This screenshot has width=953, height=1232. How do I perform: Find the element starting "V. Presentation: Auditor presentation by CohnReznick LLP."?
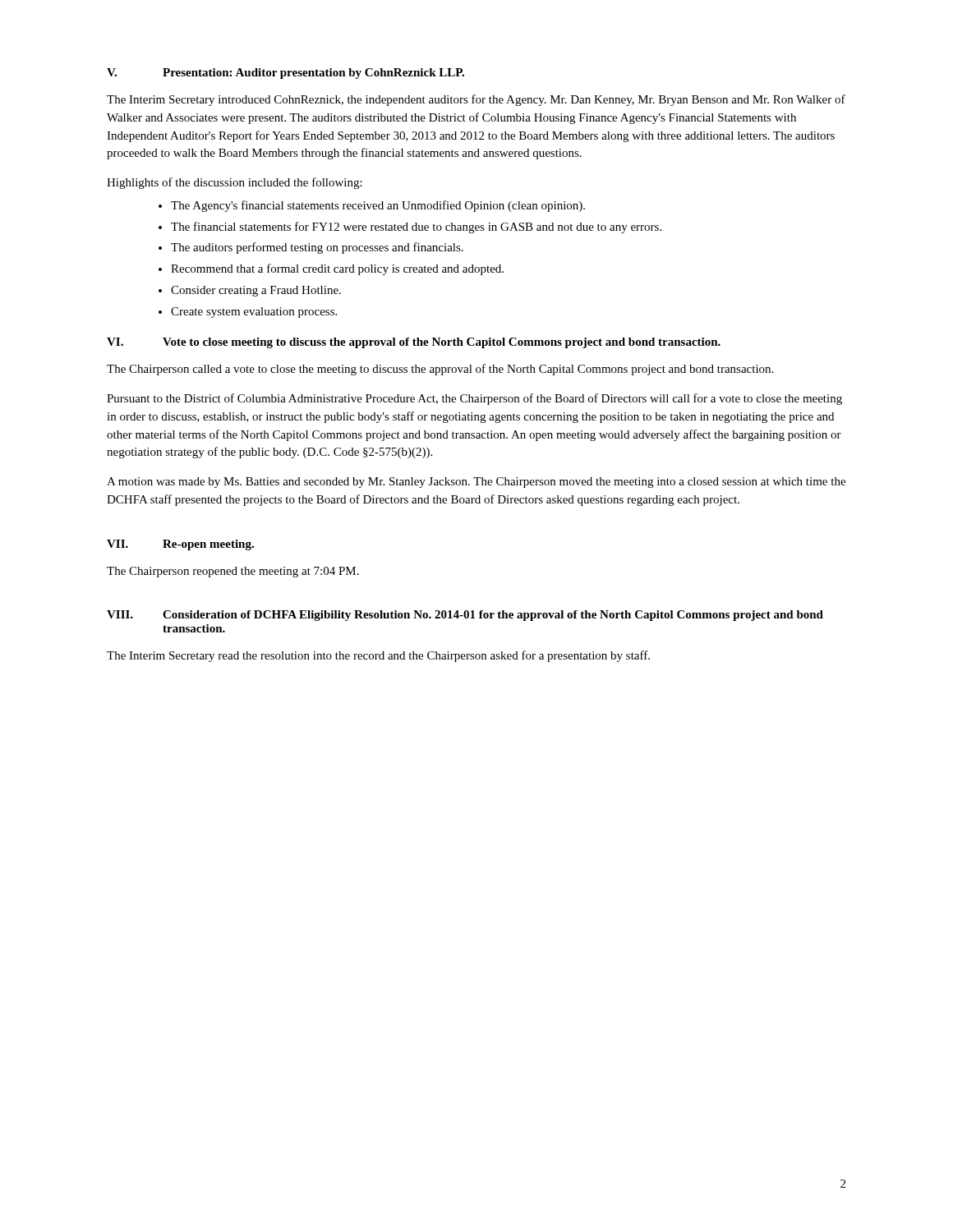[x=286, y=73]
